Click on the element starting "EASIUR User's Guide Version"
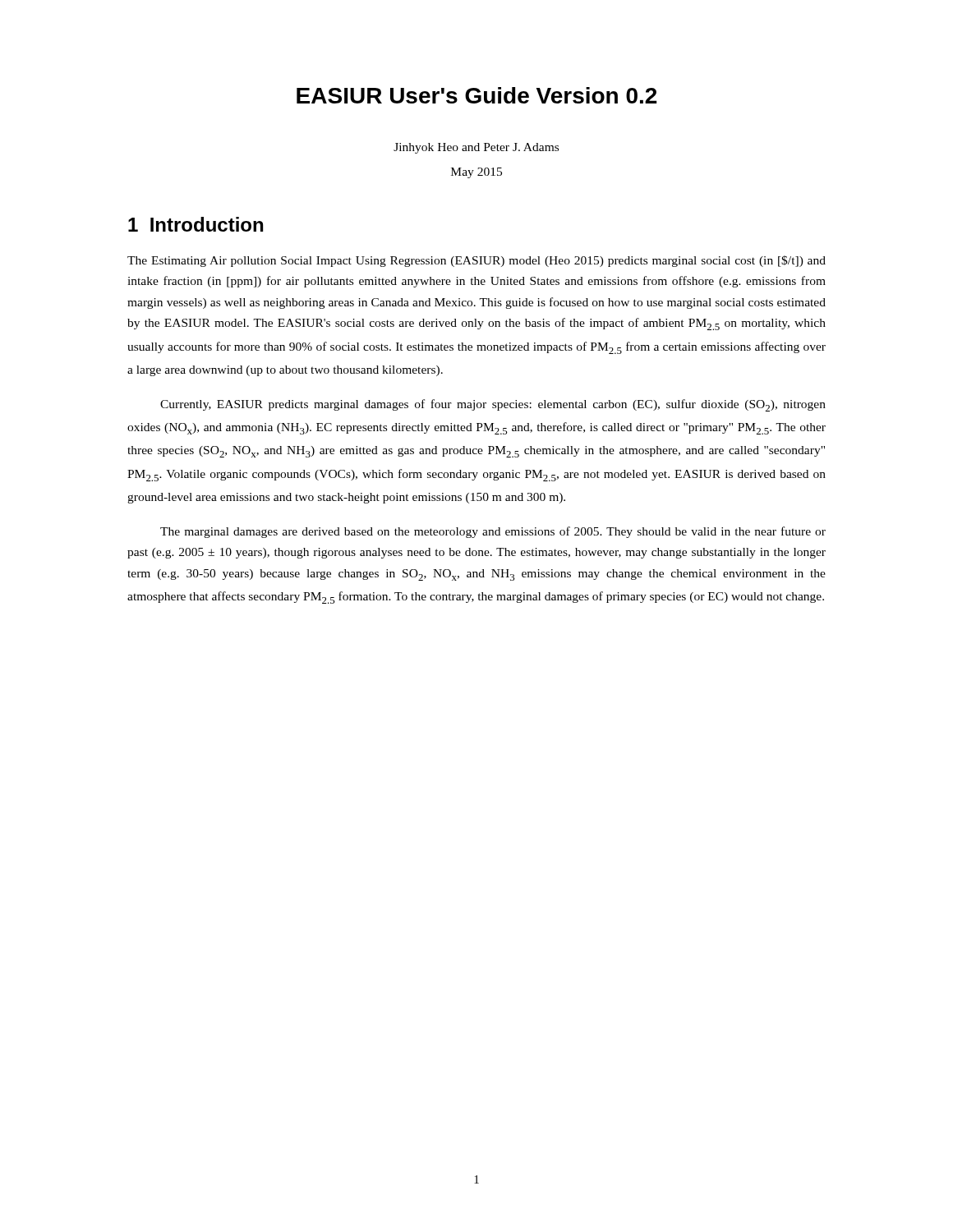 tap(476, 96)
